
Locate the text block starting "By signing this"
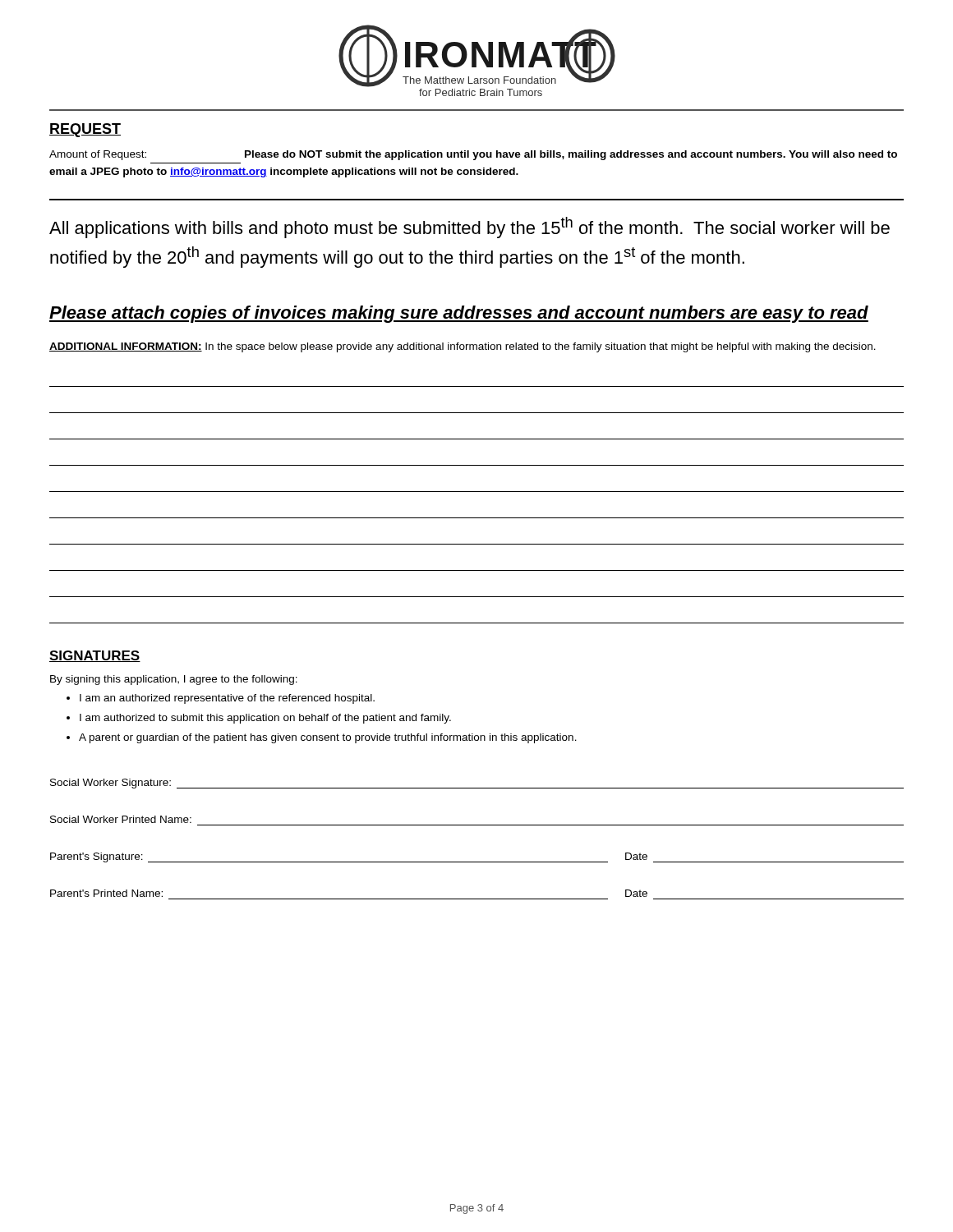click(173, 679)
